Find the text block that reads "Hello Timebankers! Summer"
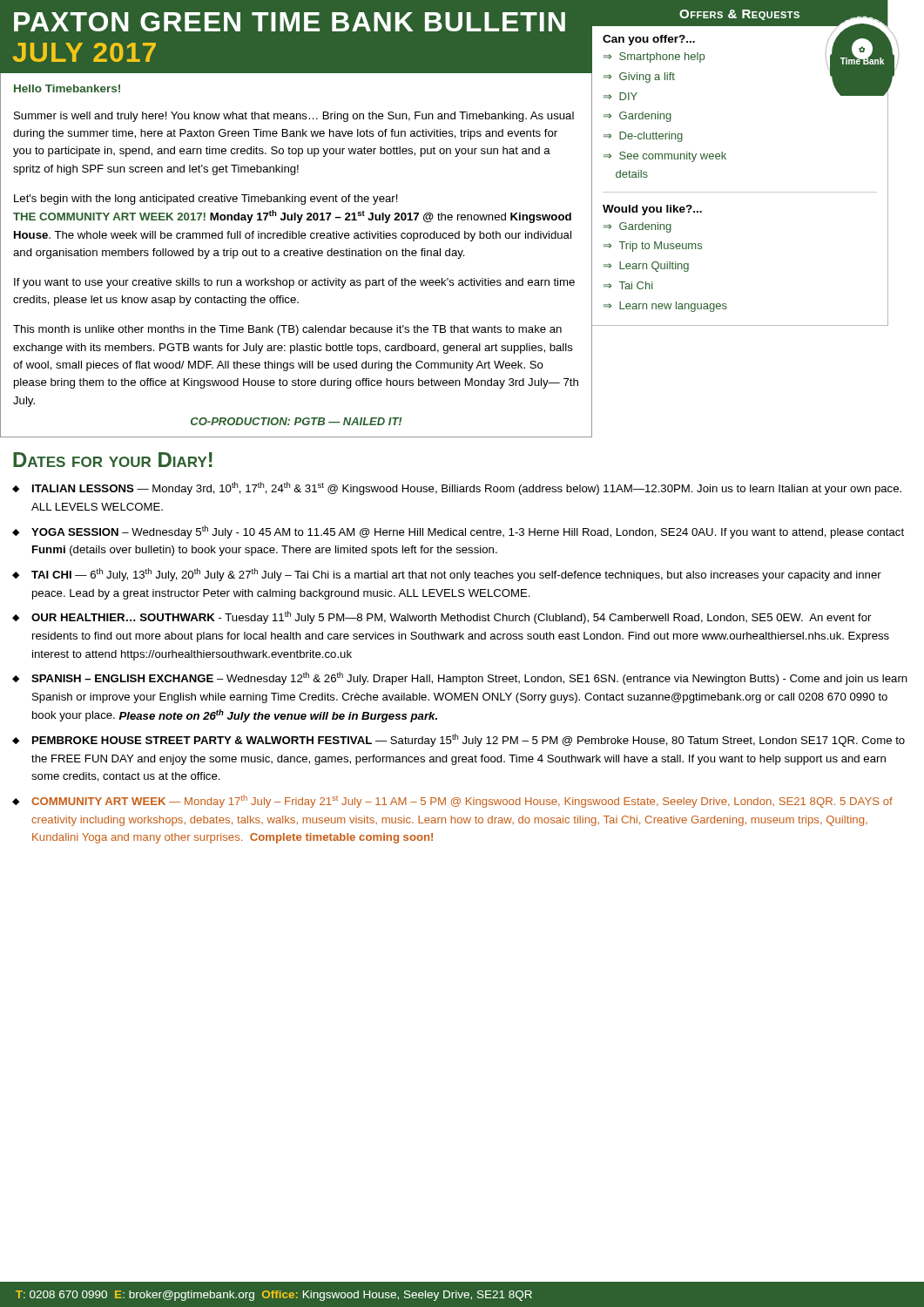The width and height of the screenshot is (924, 1307). click(296, 255)
